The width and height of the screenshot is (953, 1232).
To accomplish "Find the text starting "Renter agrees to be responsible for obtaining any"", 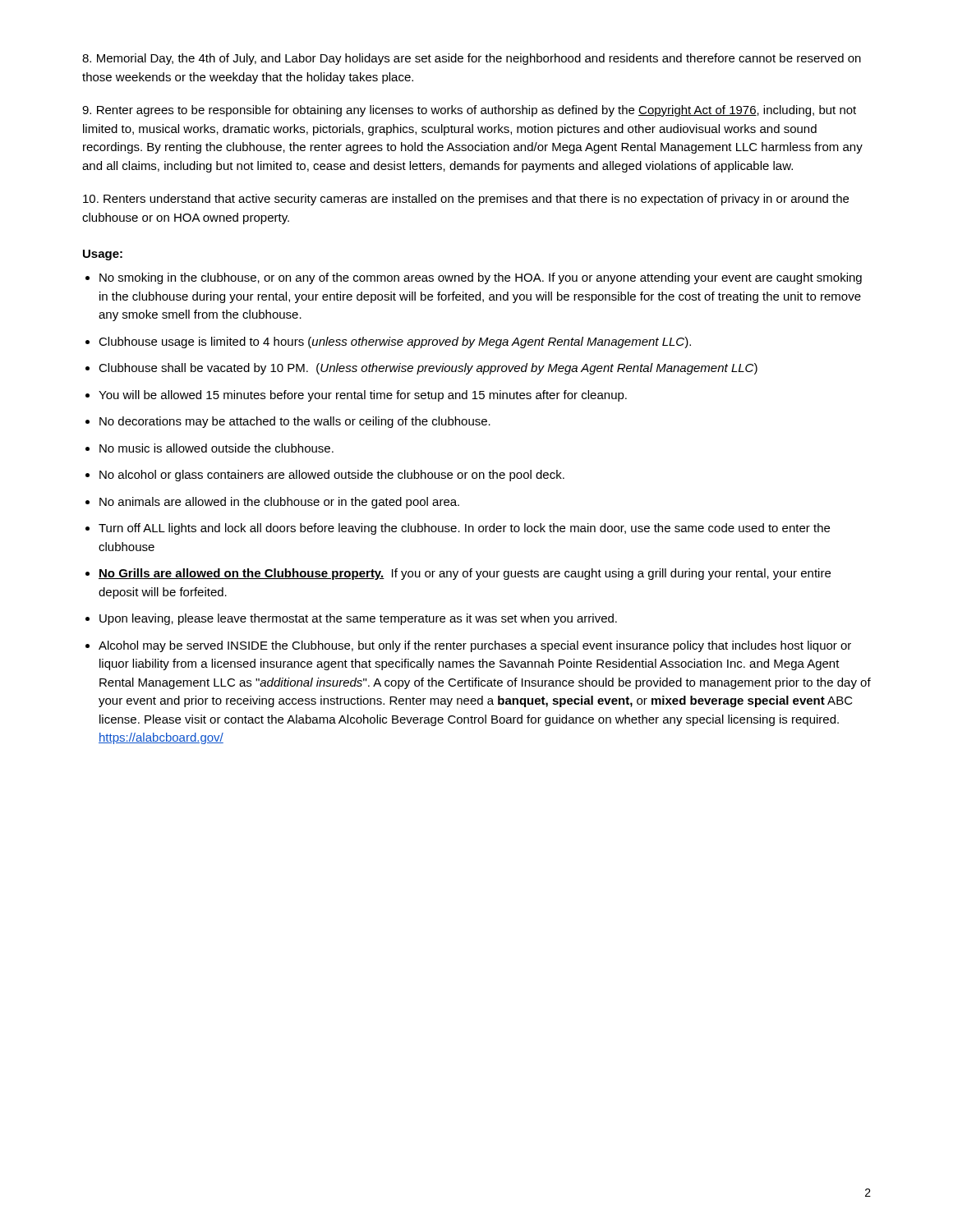I will (x=472, y=137).
